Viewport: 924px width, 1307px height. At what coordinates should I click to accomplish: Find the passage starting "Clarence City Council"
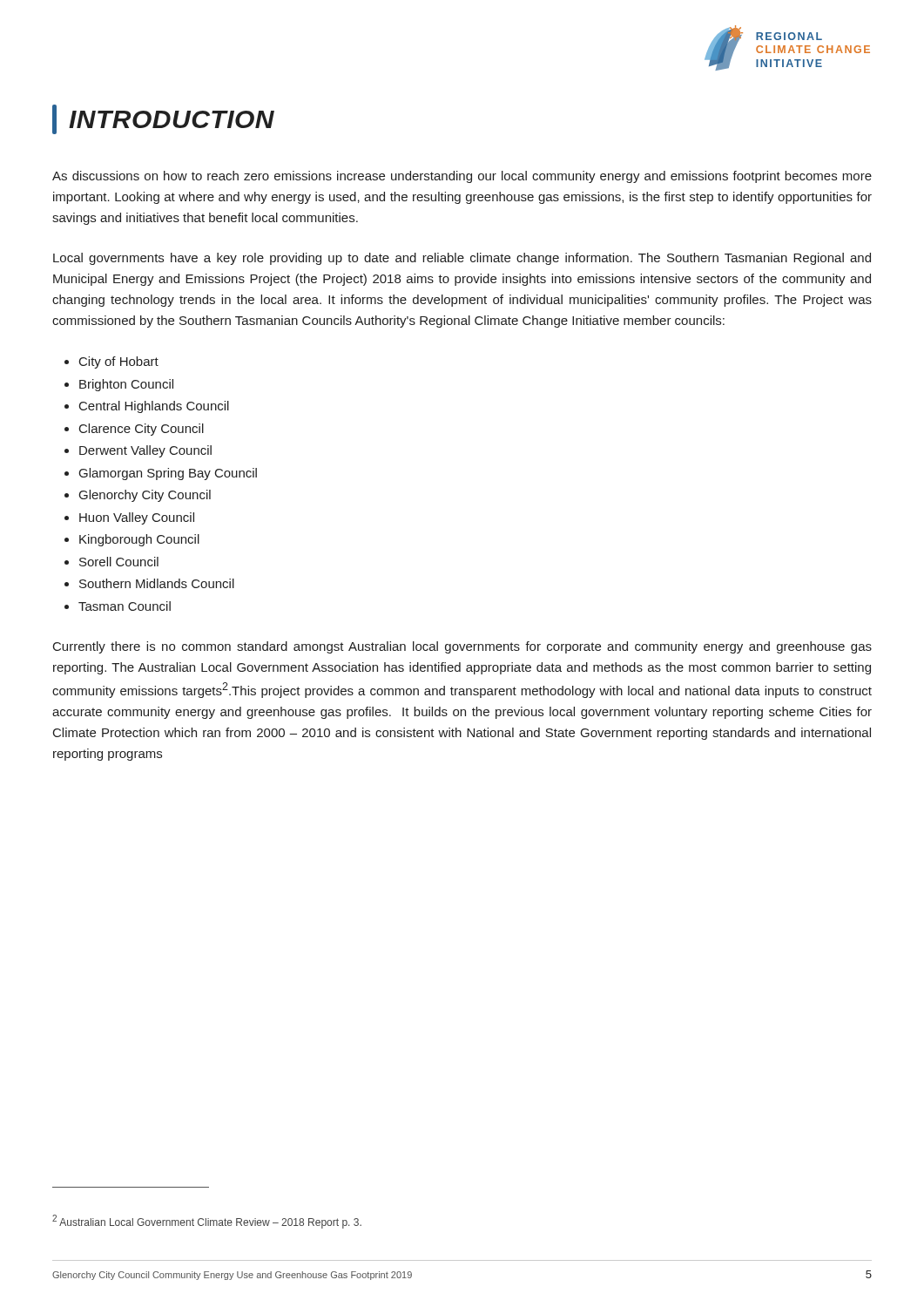coord(141,428)
